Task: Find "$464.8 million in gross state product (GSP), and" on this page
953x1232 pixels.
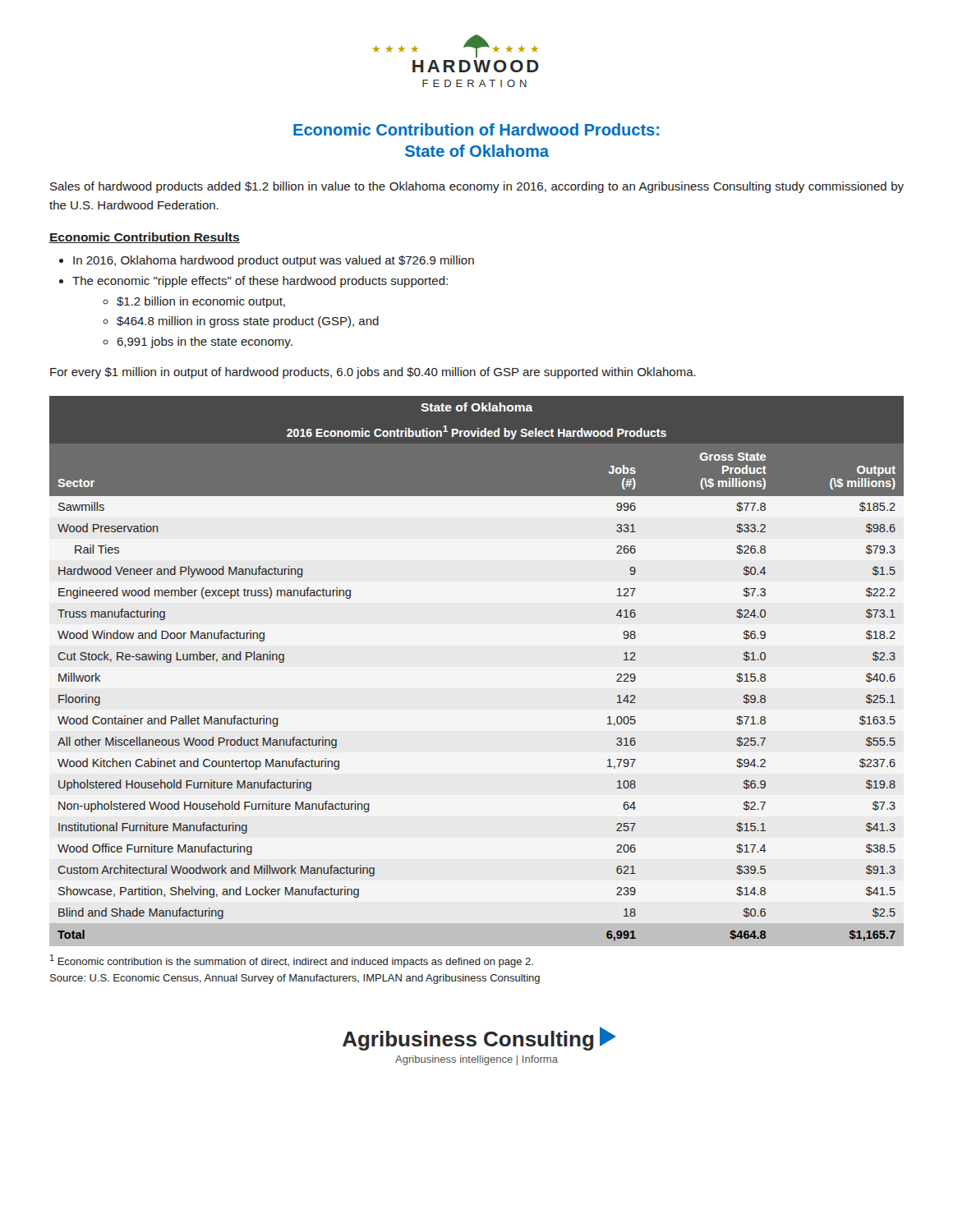Action: (248, 321)
